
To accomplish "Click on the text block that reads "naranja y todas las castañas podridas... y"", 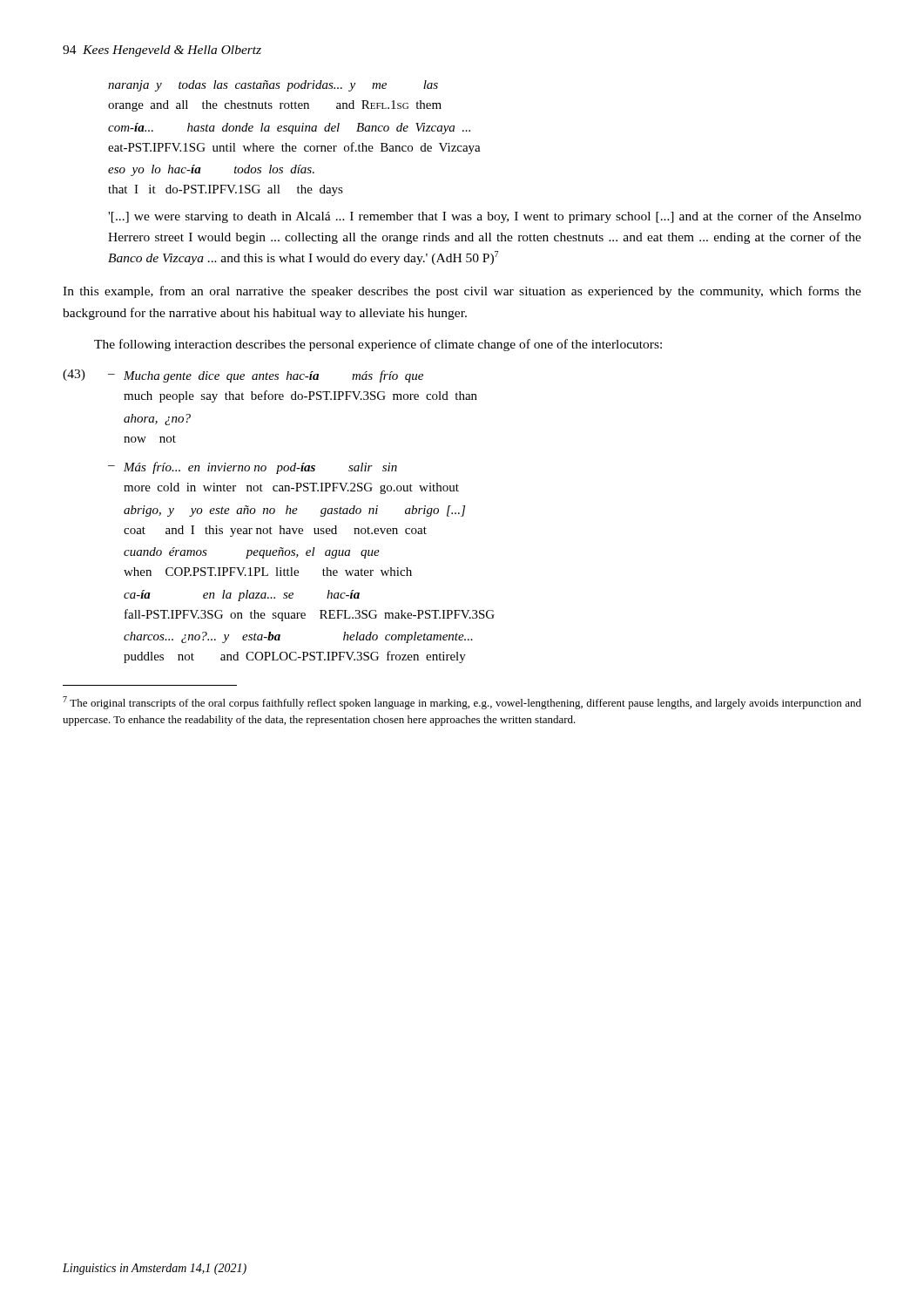I will point(485,137).
